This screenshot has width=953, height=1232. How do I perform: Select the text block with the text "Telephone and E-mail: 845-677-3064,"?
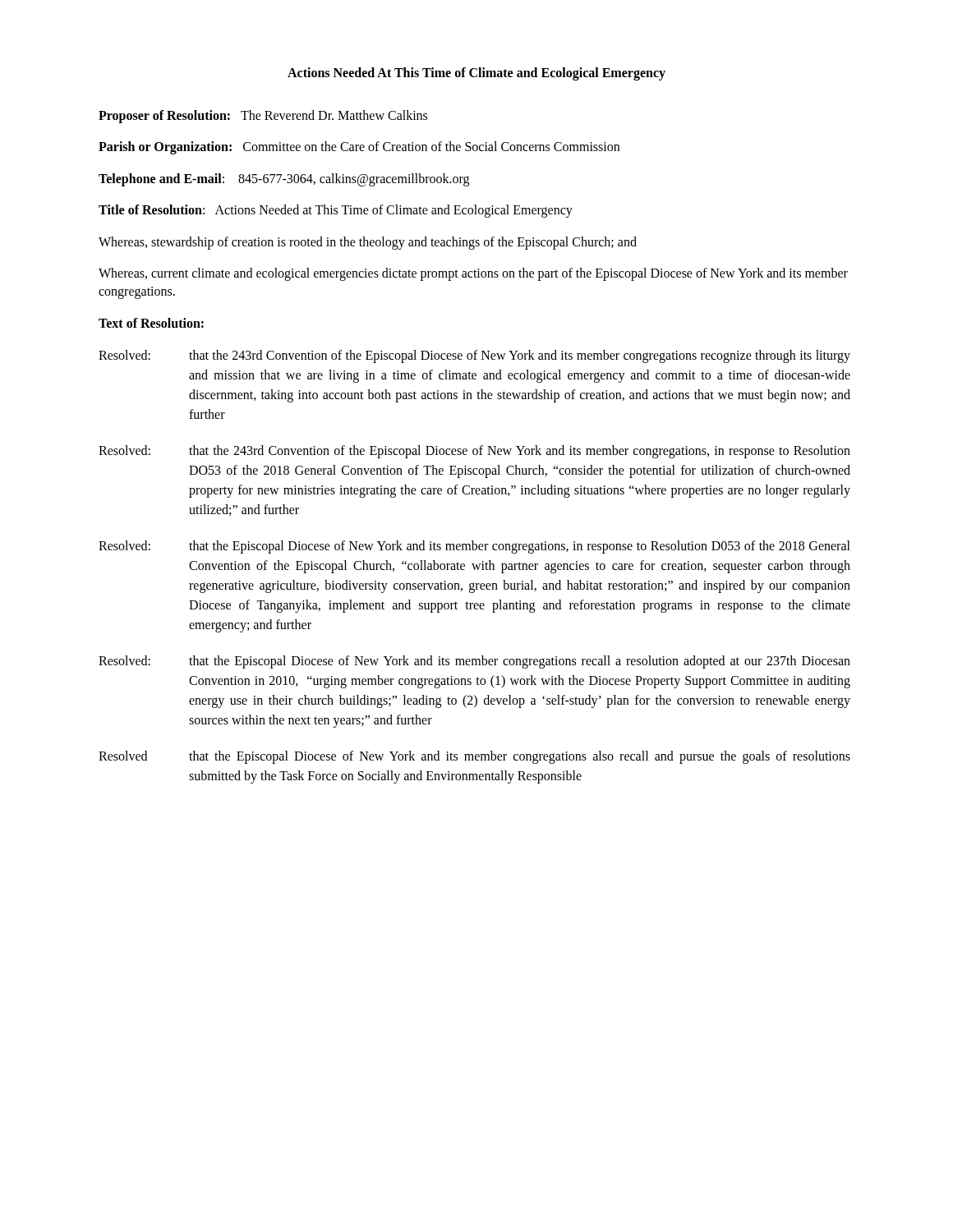[x=284, y=178]
